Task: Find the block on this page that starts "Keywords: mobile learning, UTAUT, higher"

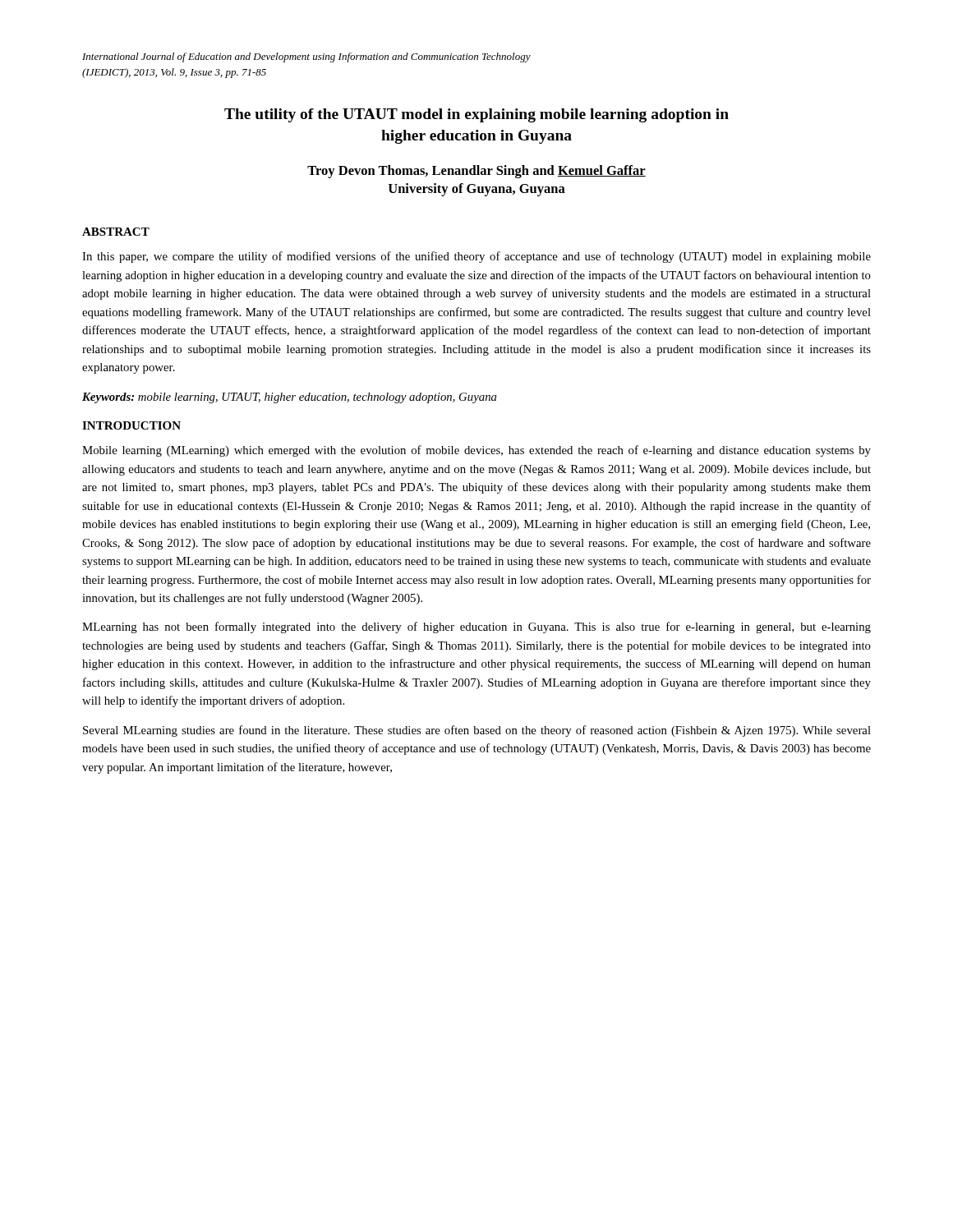Action: (x=290, y=396)
